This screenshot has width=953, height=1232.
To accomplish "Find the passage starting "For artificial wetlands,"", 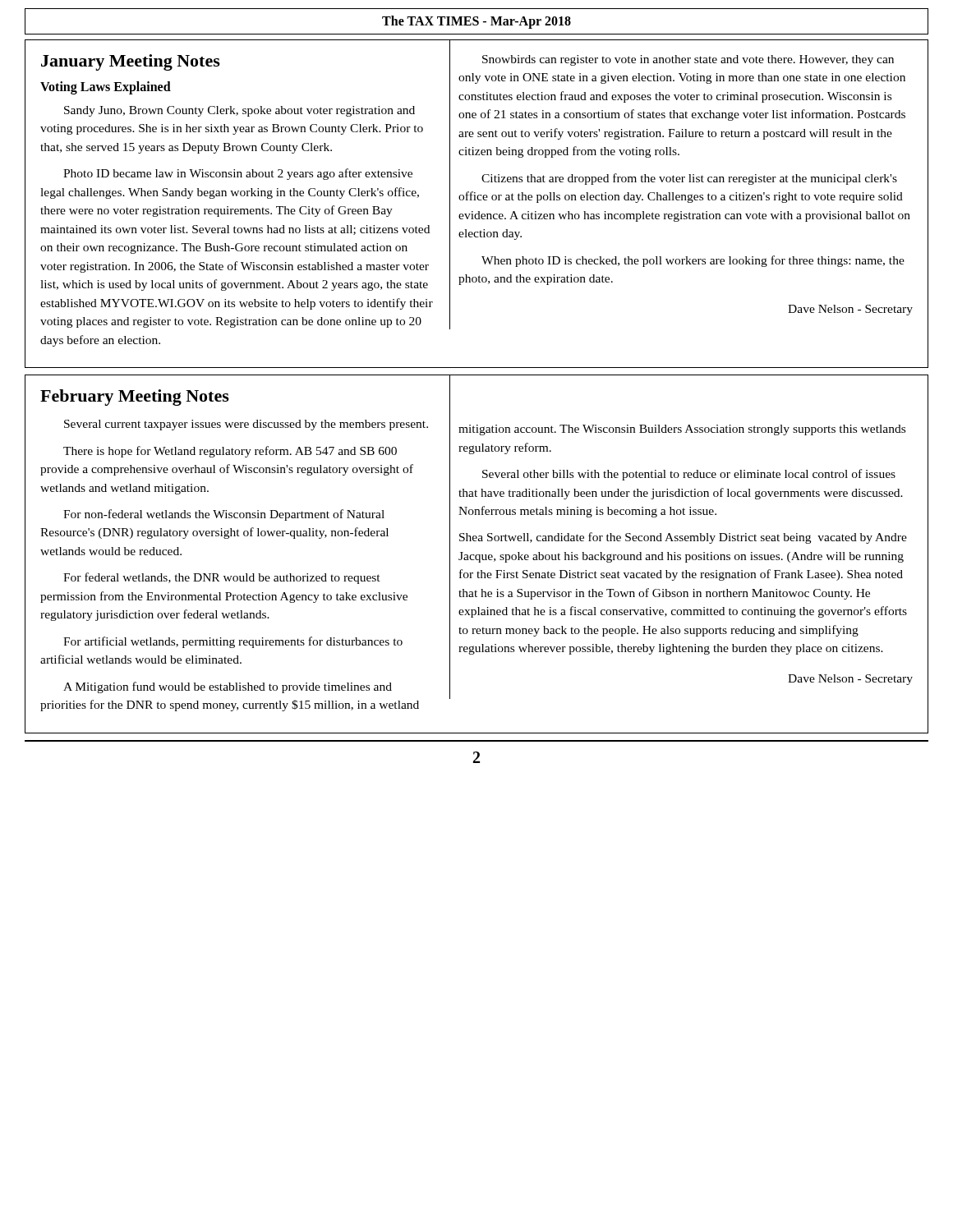I will point(221,650).
